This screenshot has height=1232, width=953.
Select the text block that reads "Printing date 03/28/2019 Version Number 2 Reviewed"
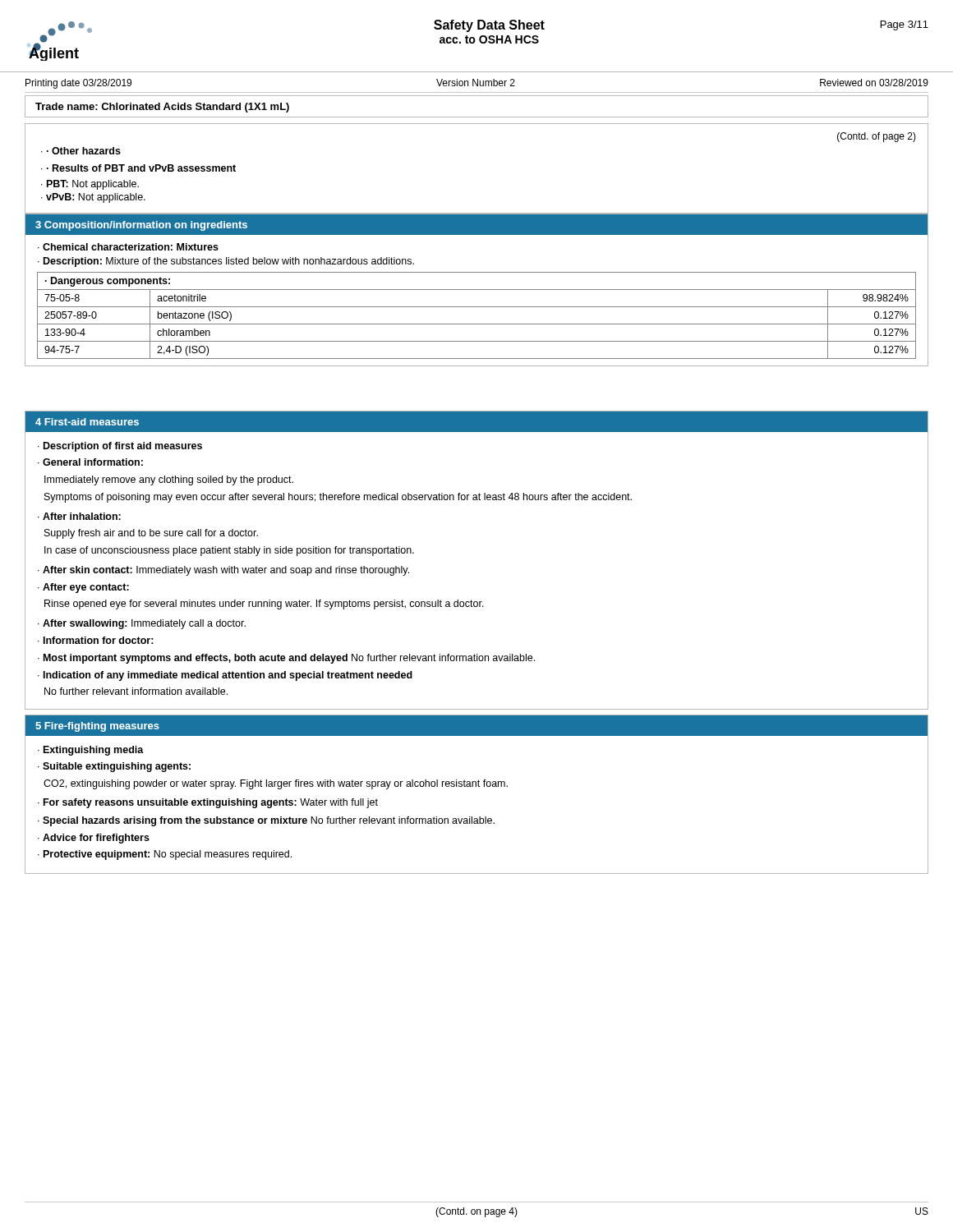tap(476, 83)
